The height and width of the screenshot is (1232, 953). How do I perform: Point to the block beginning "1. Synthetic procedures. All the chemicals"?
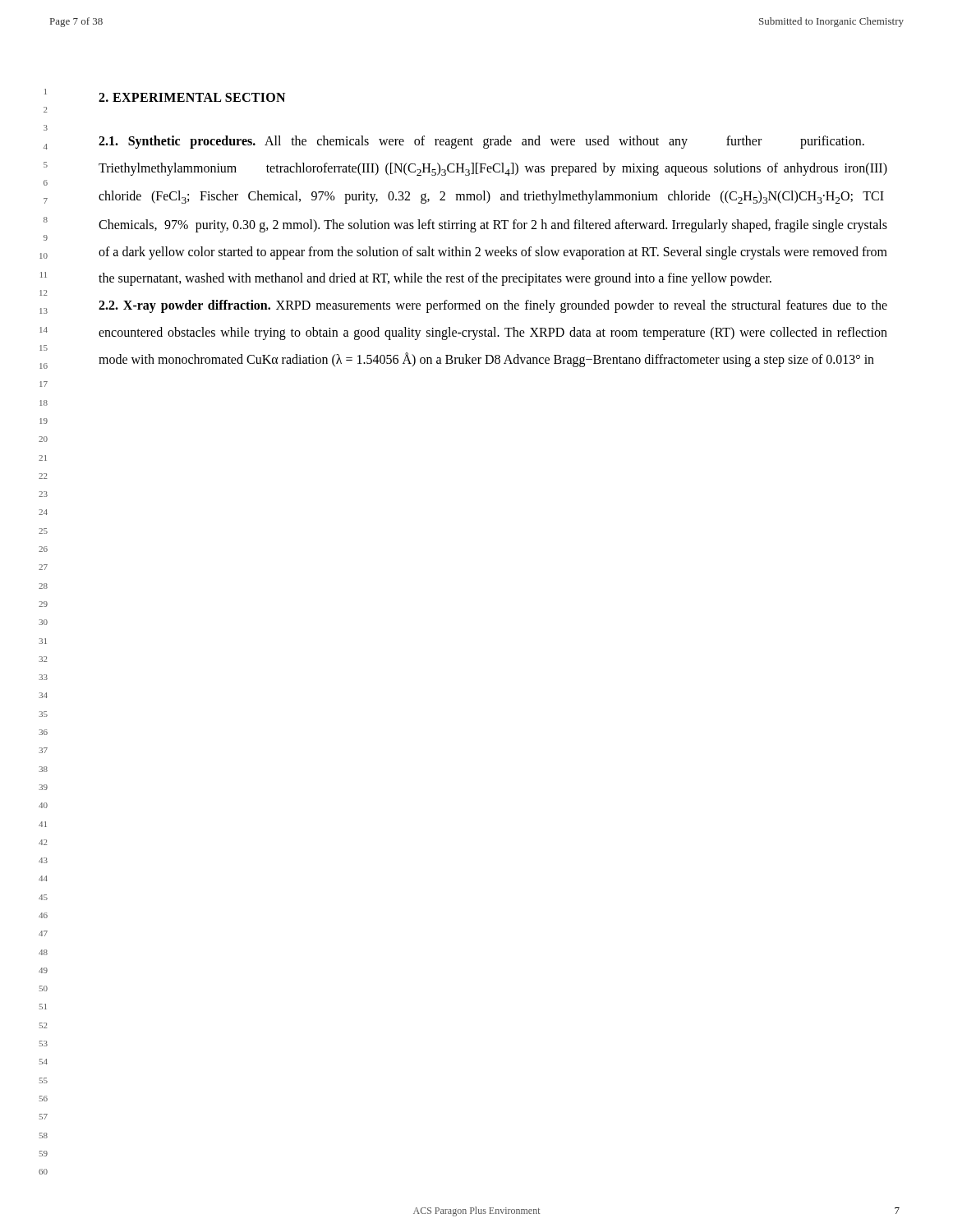pos(493,210)
